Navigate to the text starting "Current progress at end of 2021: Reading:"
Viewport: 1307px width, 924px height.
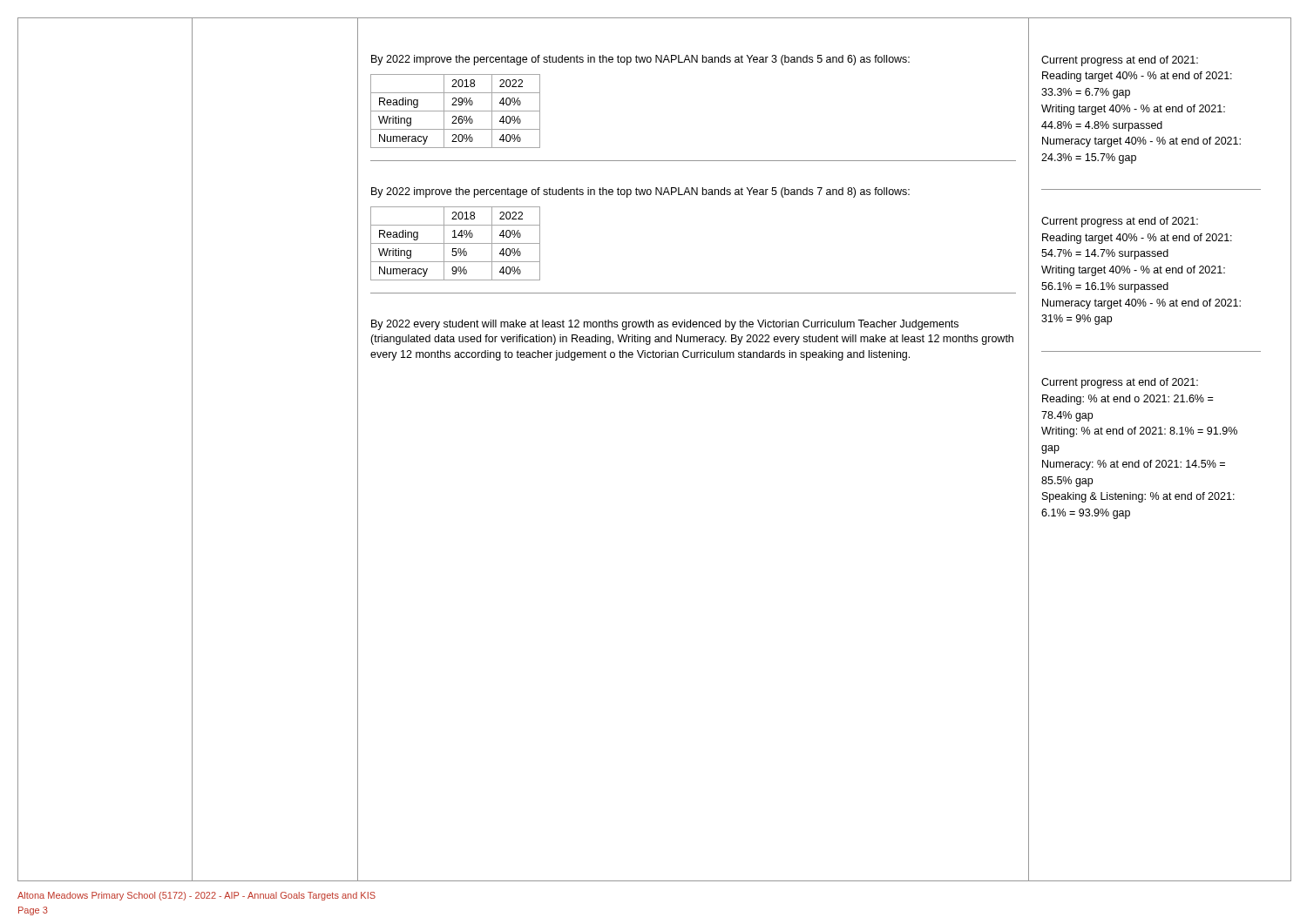click(x=1151, y=448)
